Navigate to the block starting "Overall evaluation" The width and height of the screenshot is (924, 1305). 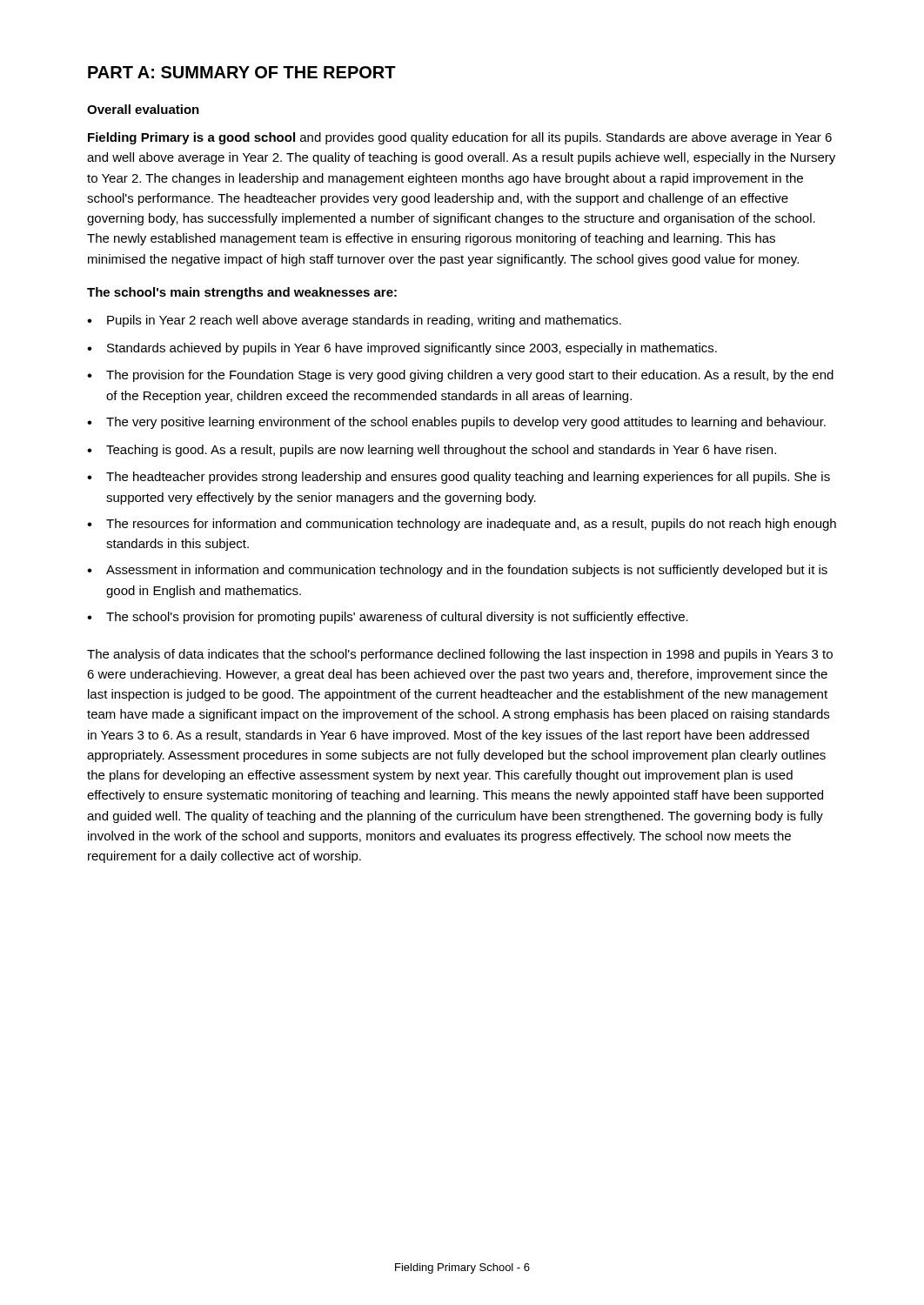[143, 109]
